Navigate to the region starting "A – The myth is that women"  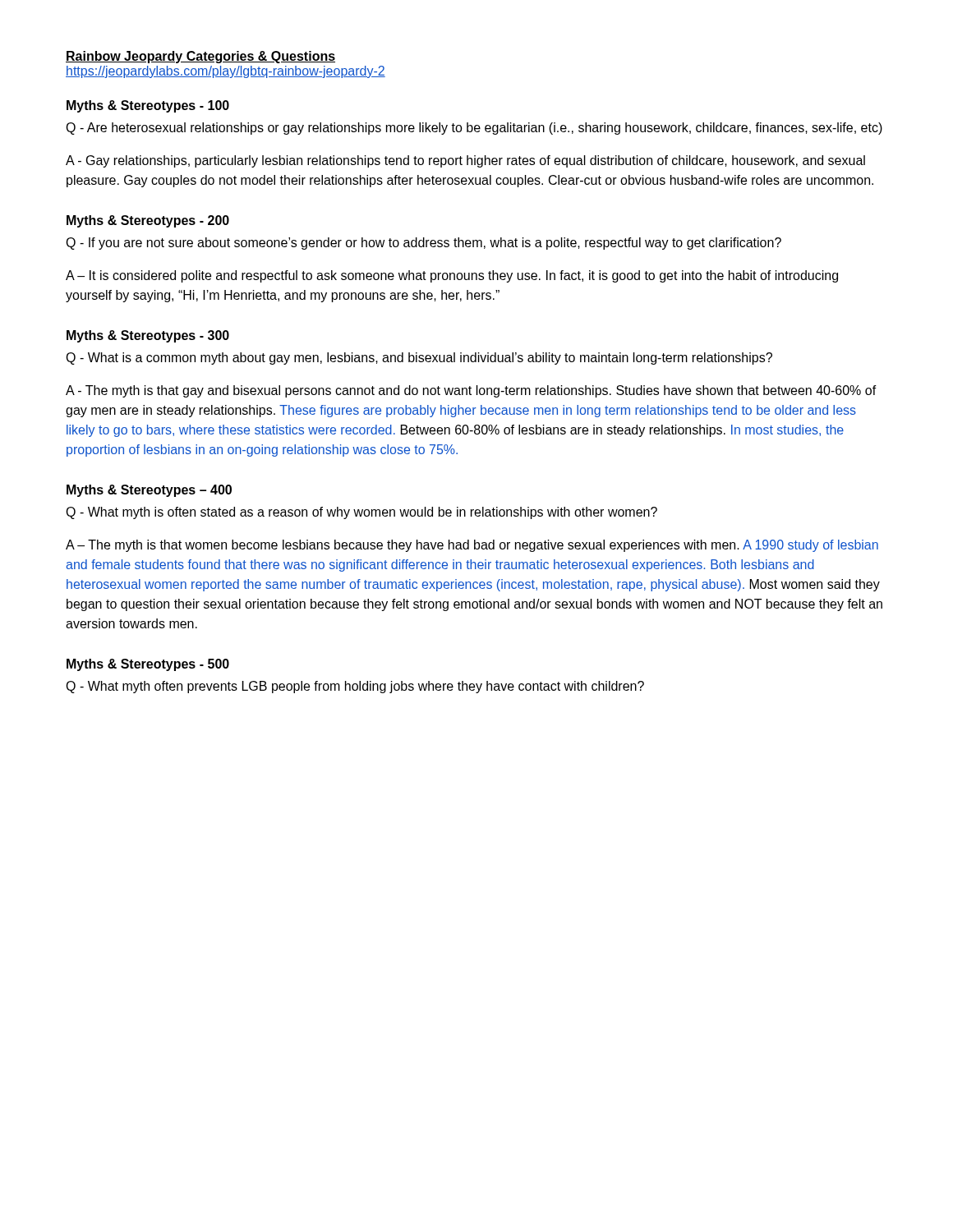tap(474, 584)
